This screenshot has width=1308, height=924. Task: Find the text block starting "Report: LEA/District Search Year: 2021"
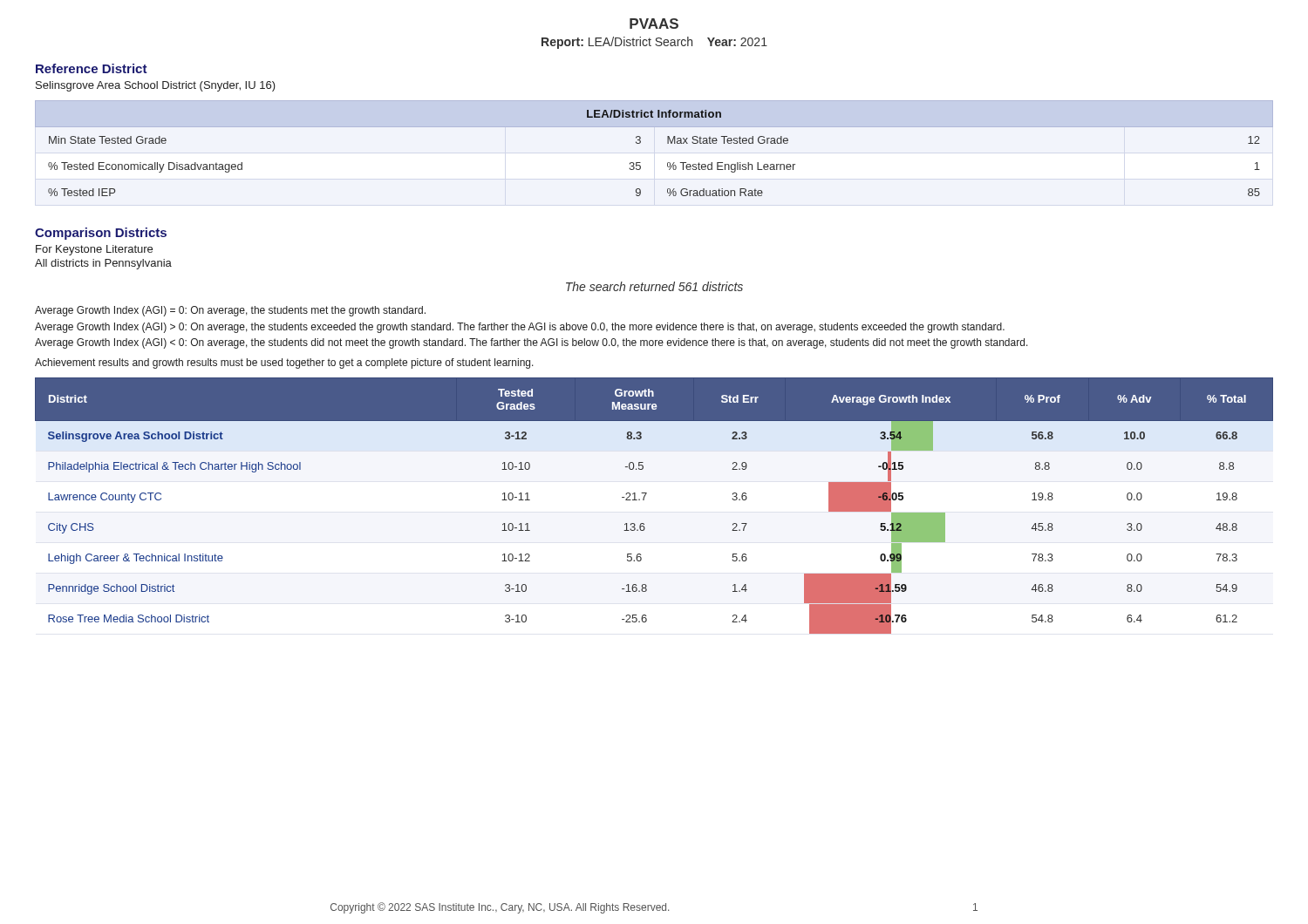654,42
